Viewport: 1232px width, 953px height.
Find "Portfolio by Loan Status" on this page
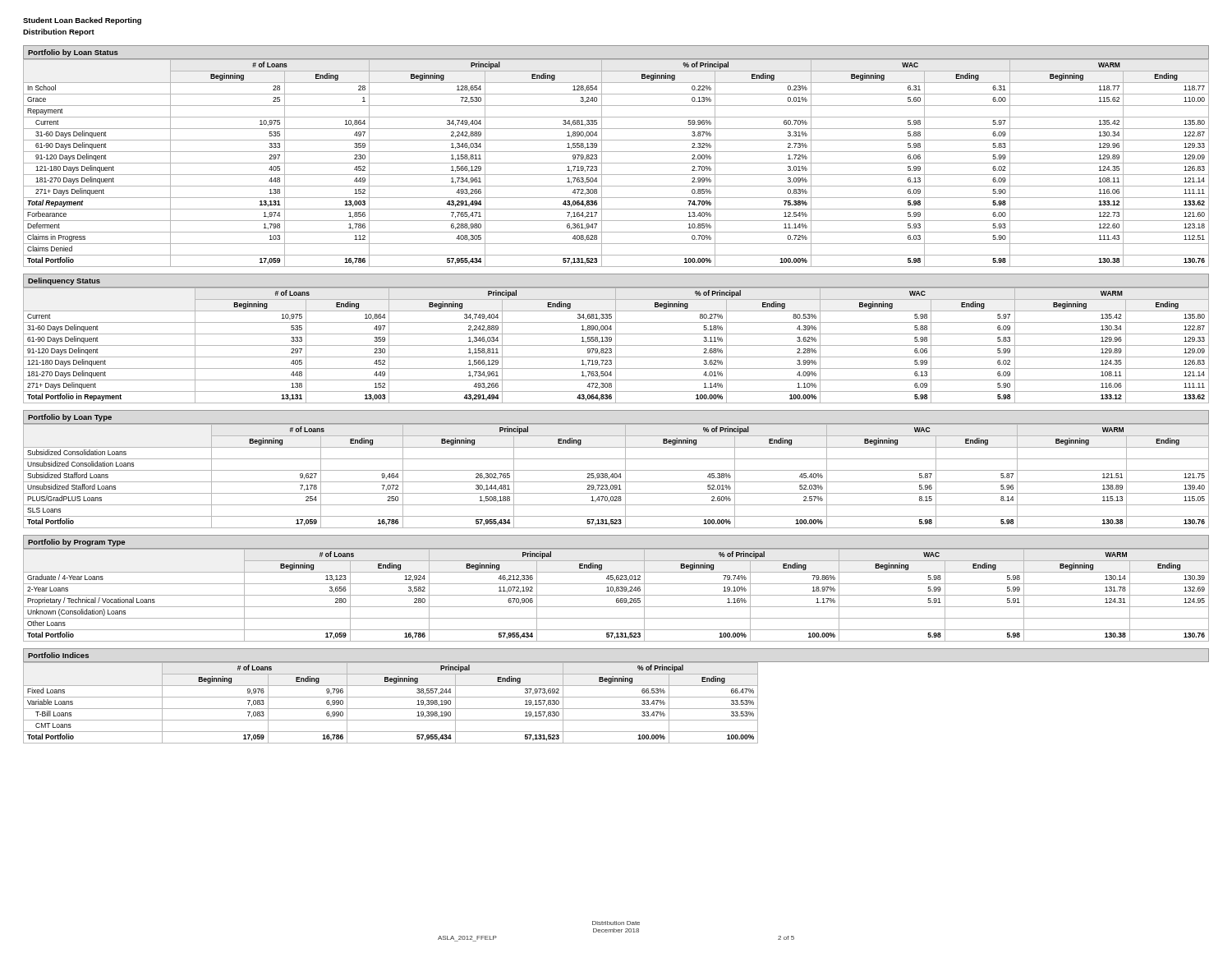(x=73, y=52)
